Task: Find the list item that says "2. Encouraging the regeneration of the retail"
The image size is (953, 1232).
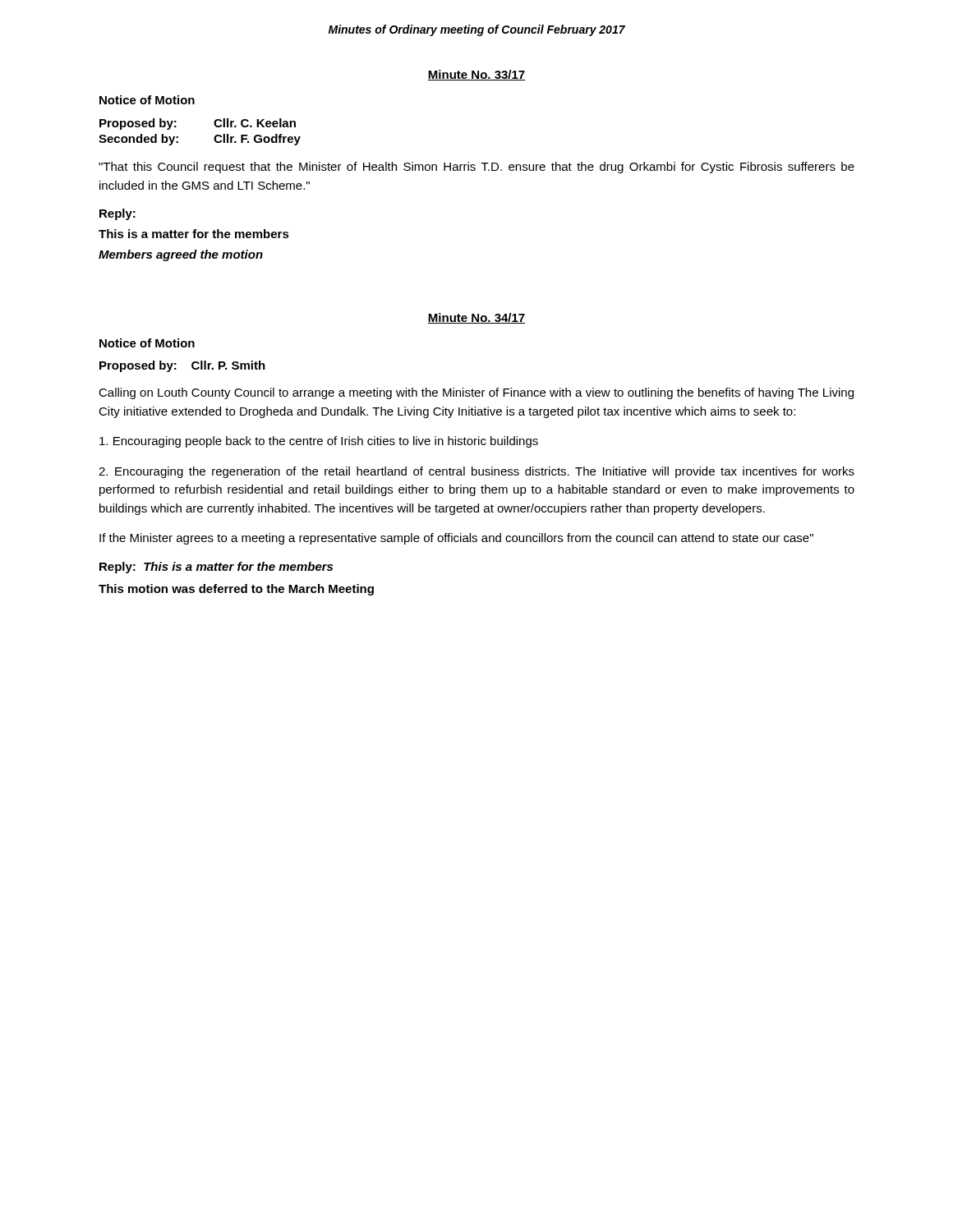Action: pyautogui.click(x=476, y=489)
